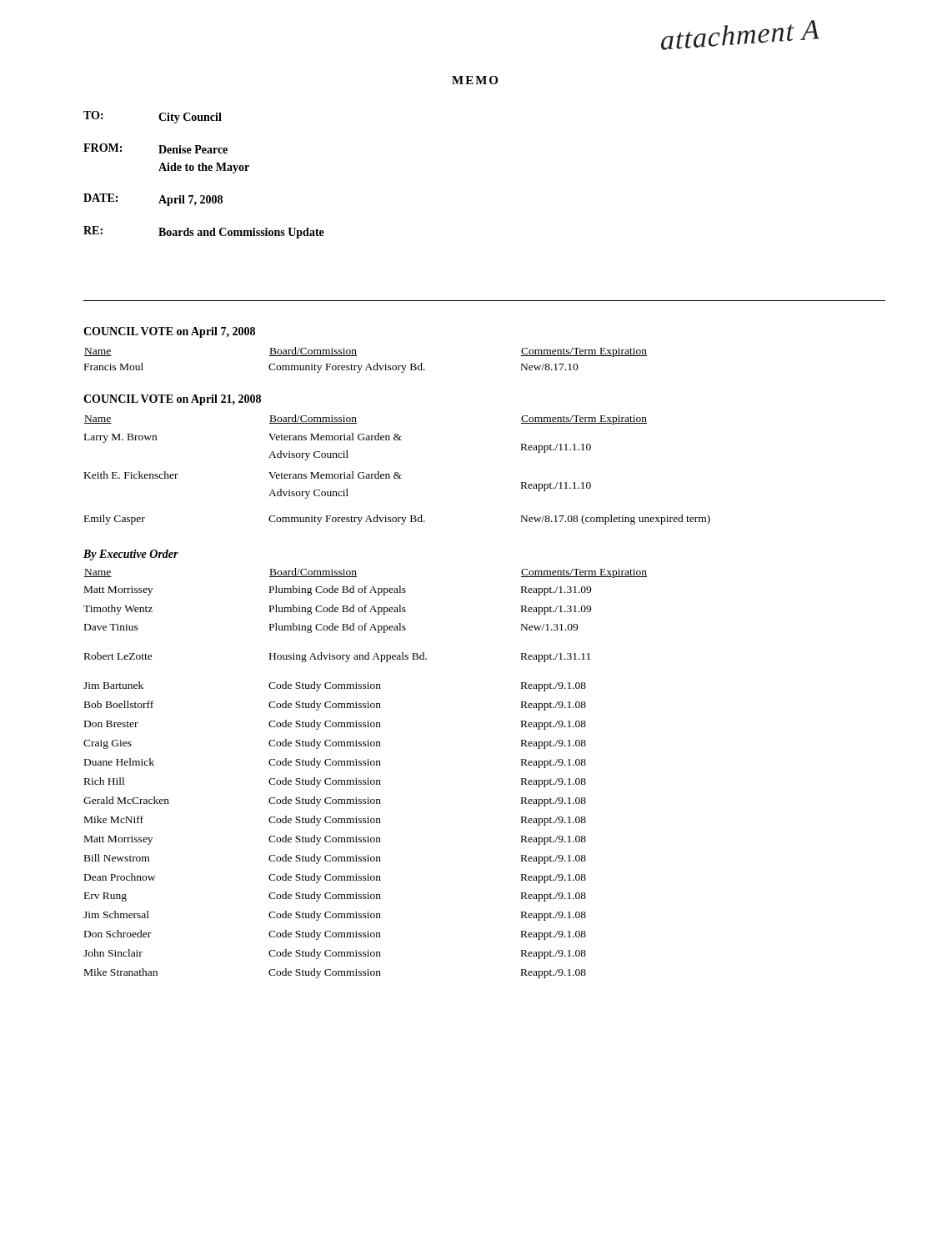Select the table that reads "Code Study Commission"
Image resolution: width=952 pixels, height=1251 pixels.
click(x=484, y=773)
